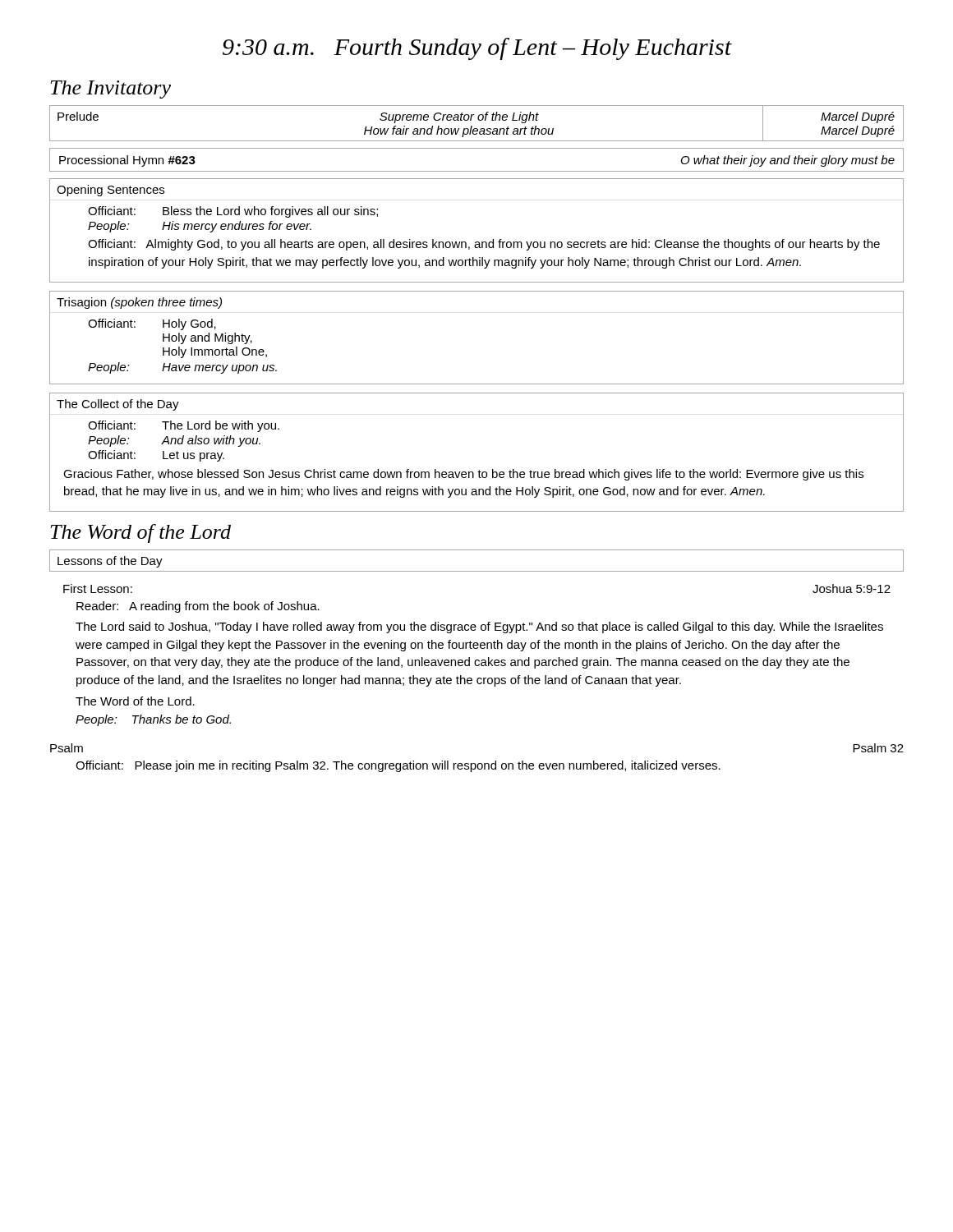Click on the text block that reads "First Lesson: Joshua 5:9-12 Reader: A reading from"
953x1232 pixels.
coord(476,658)
